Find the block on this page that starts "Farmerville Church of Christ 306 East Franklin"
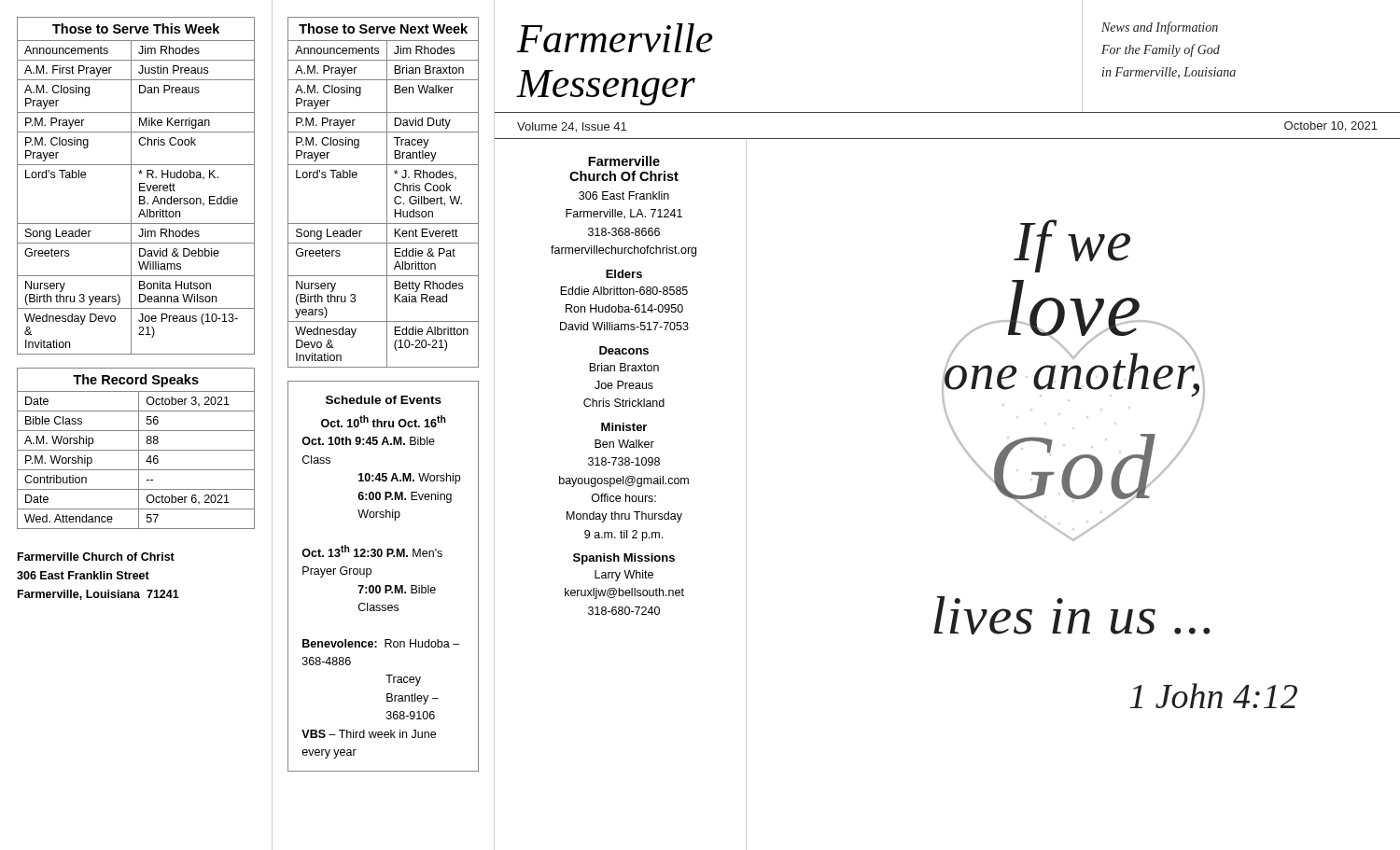1400x850 pixels. coord(98,576)
